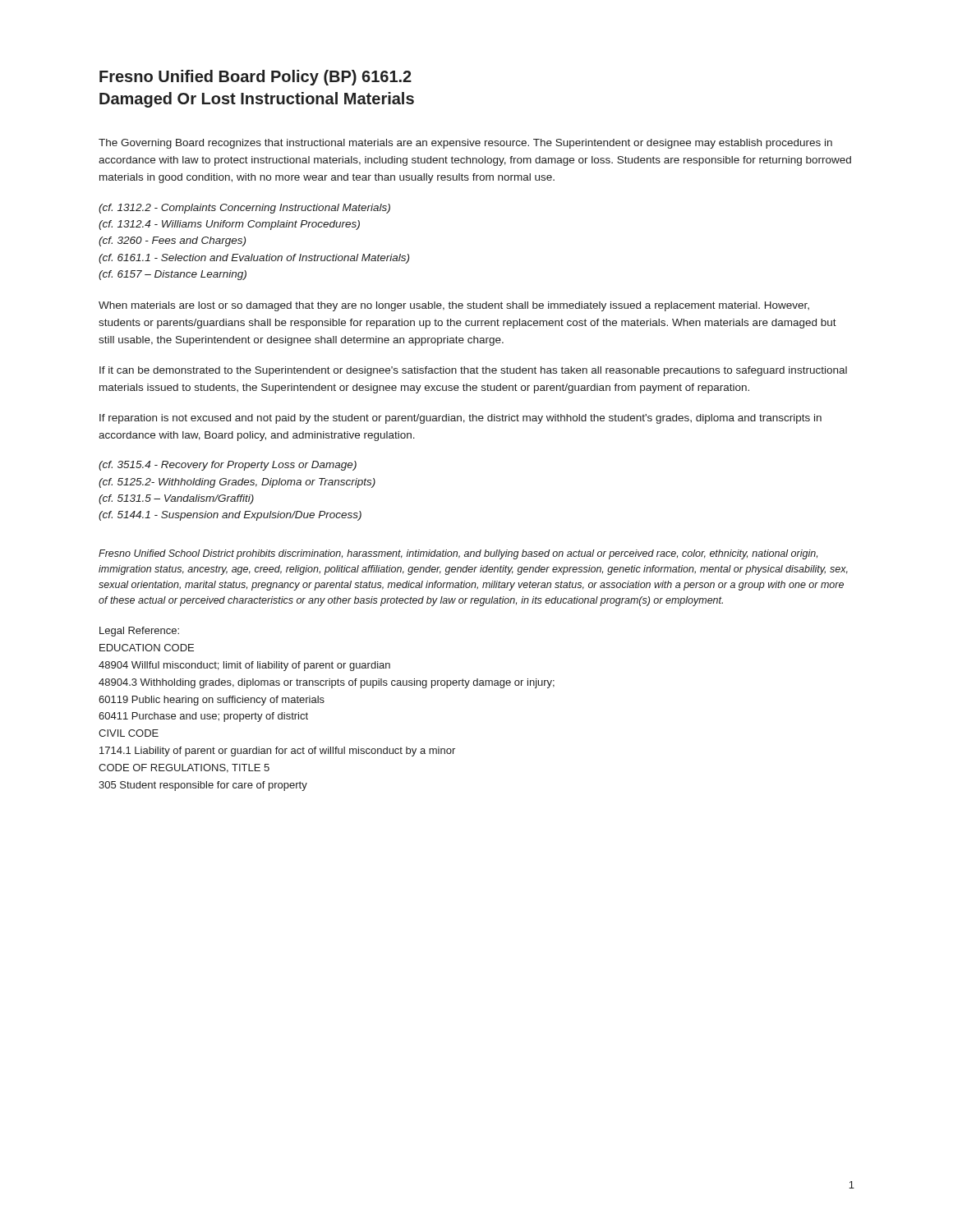Locate the text "(cf. 5144.1 - Suspension and Expulsion/Due Process)"
953x1232 pixels.
pos(230,515)
